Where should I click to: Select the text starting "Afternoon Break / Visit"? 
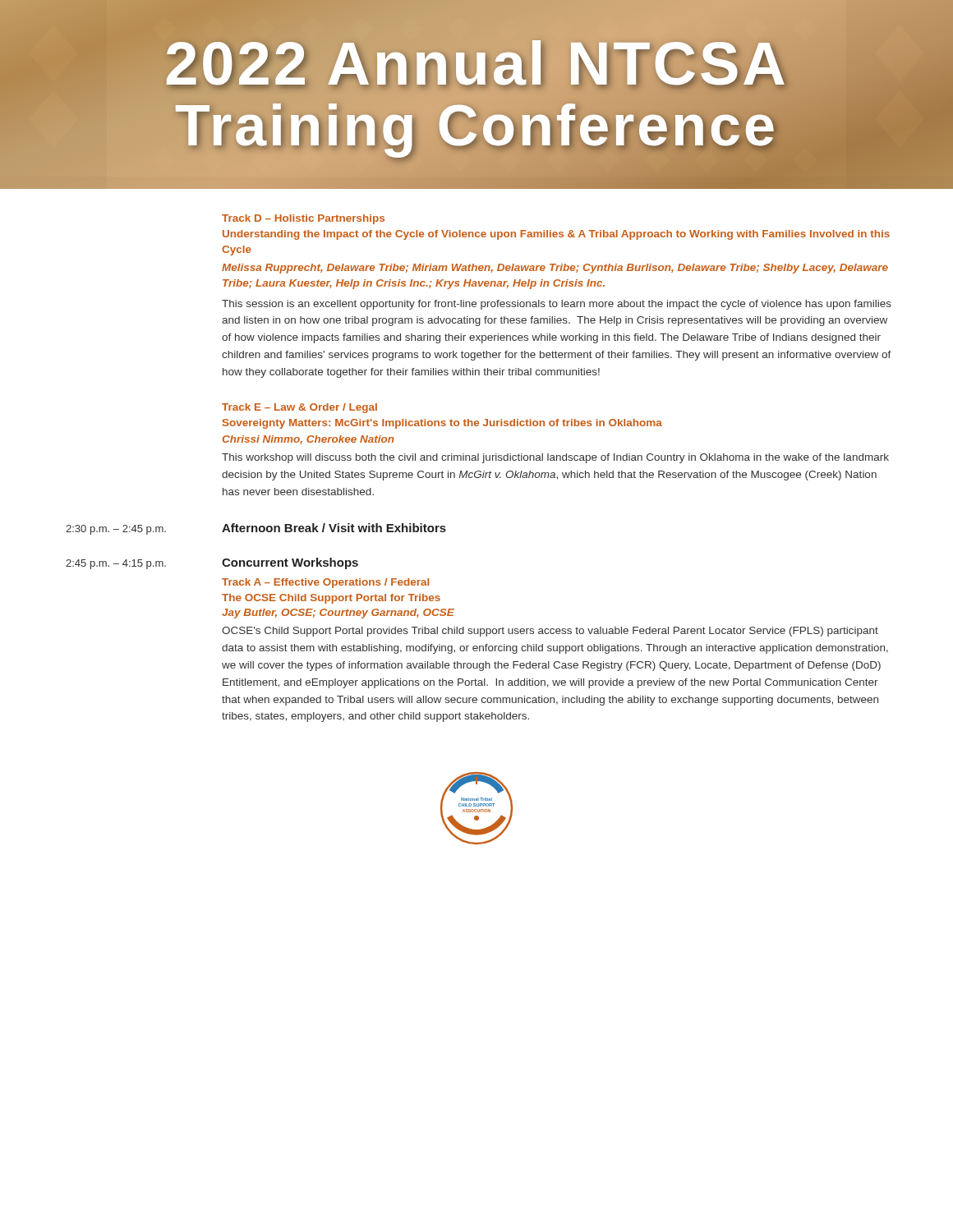334,528
